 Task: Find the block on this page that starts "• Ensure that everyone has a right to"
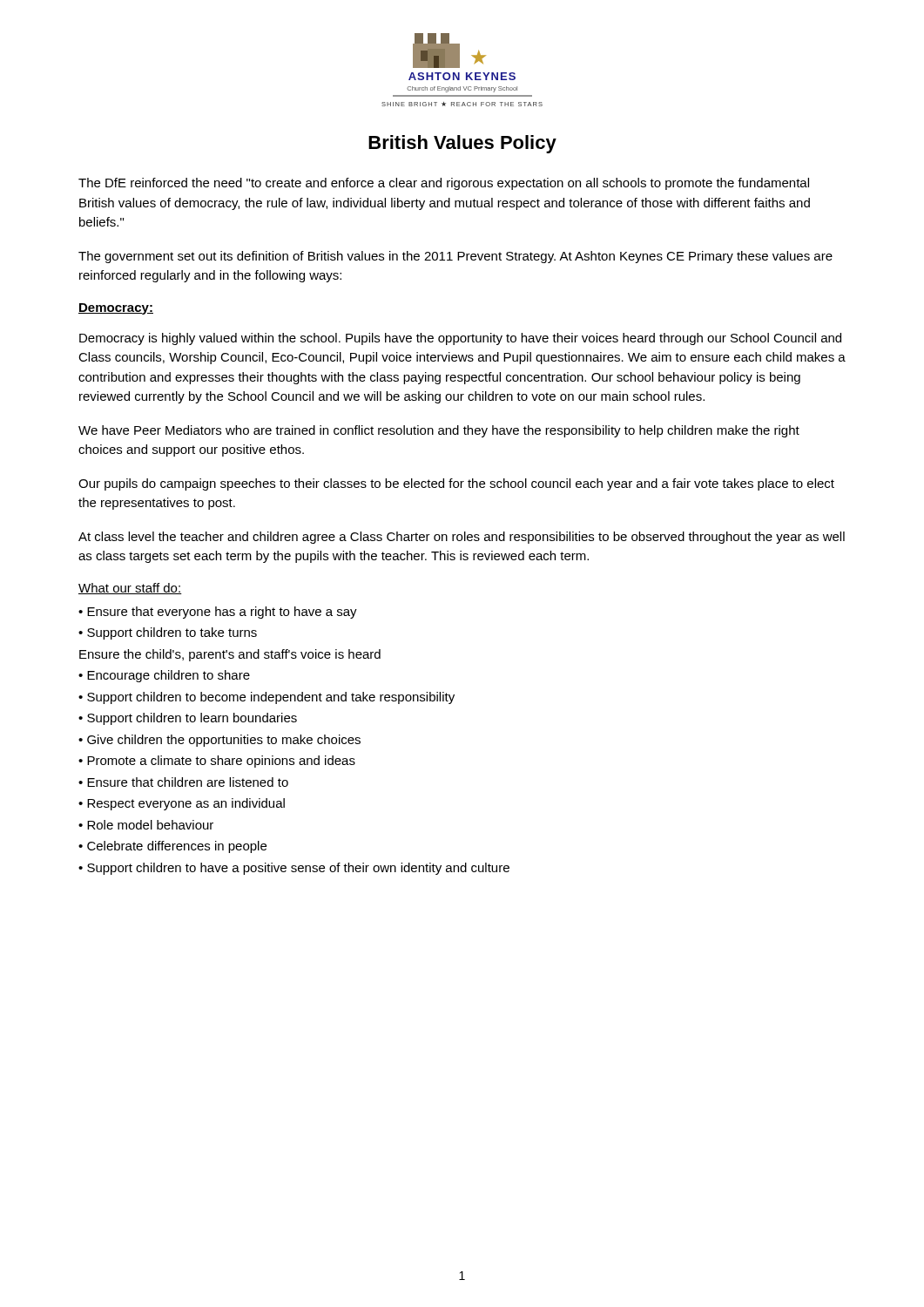pyautogui.click(x=218, y=611)
